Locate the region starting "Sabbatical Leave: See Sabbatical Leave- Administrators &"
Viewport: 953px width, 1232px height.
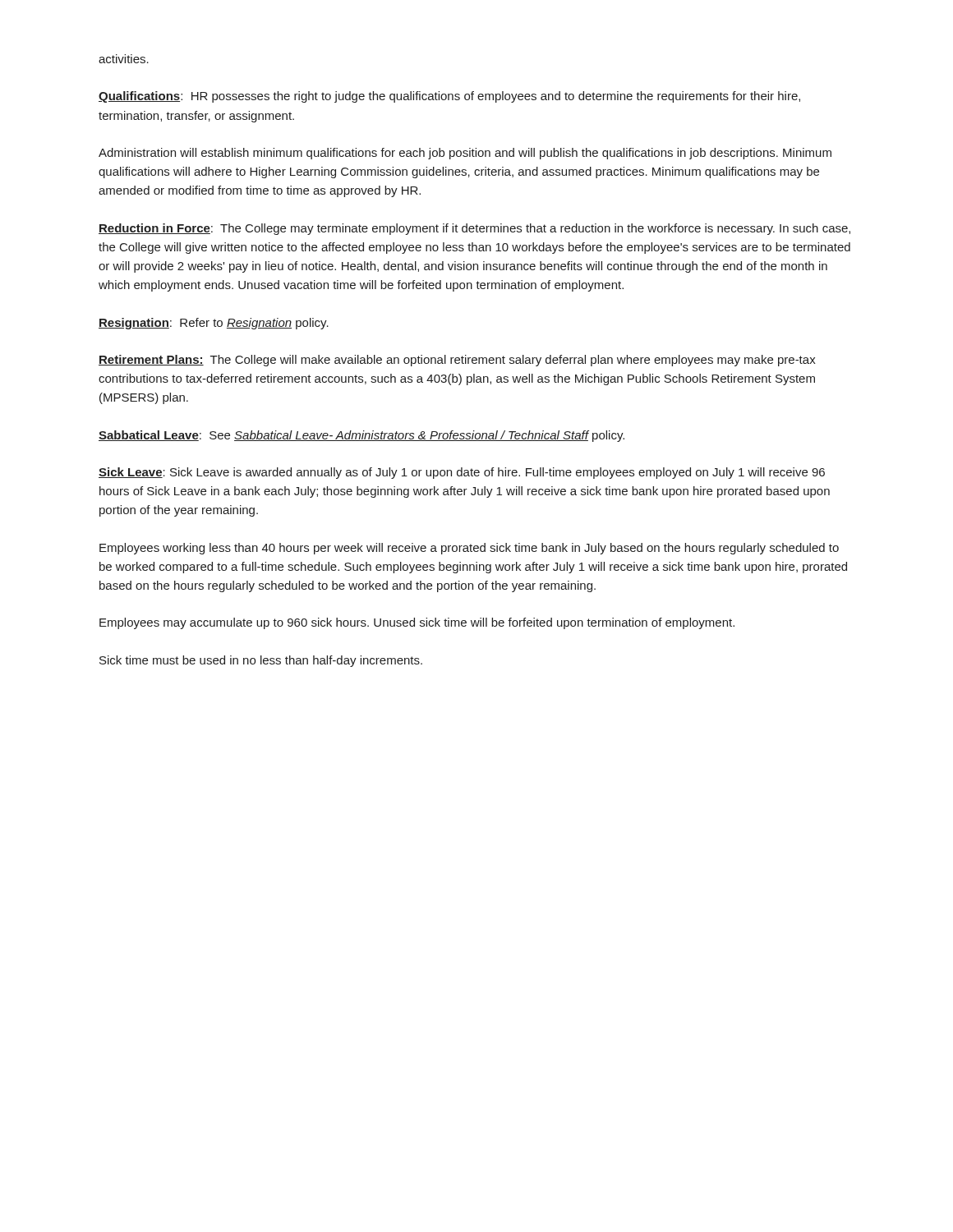(x=362, y=434)
